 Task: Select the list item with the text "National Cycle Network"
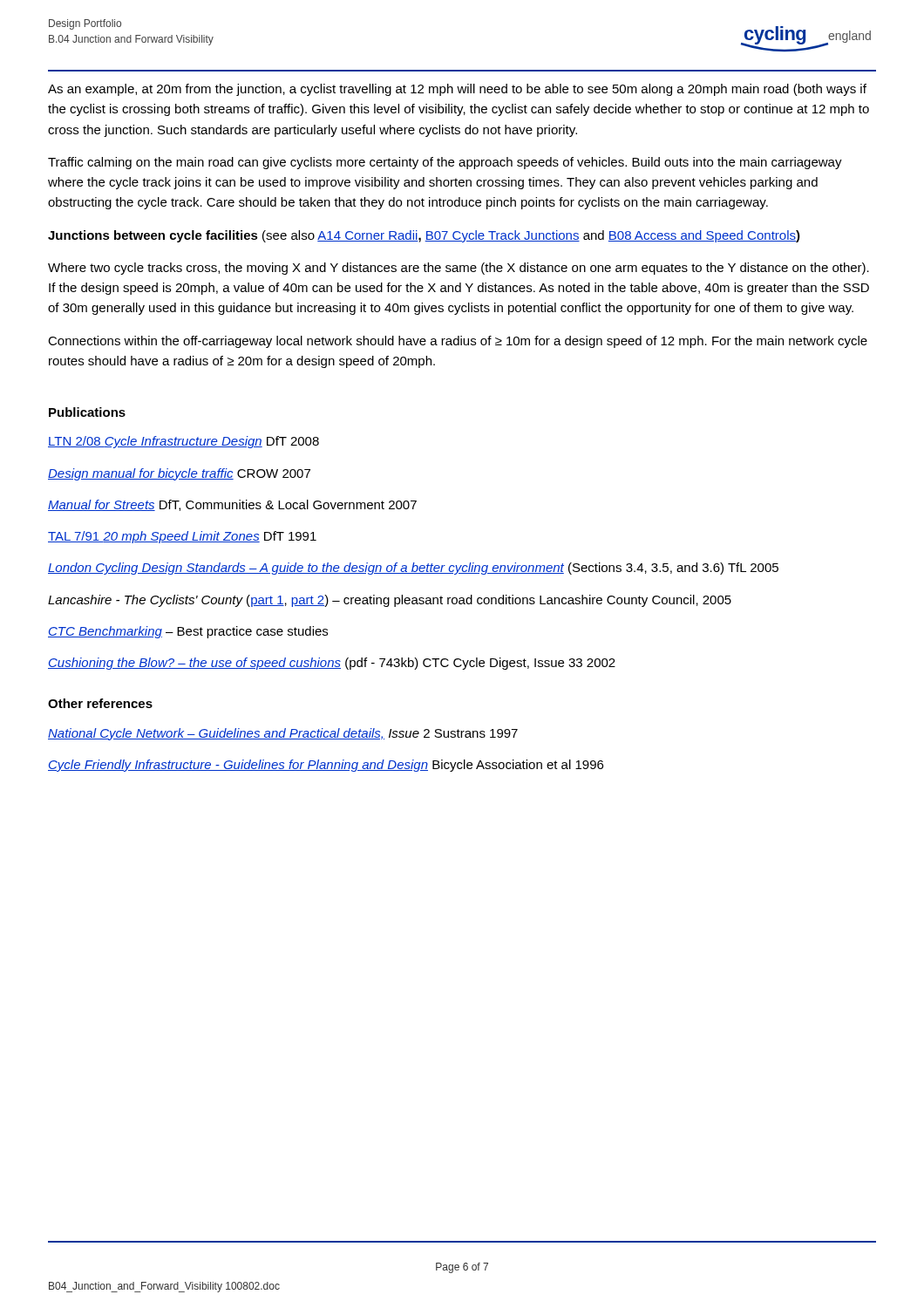point(462,733)
